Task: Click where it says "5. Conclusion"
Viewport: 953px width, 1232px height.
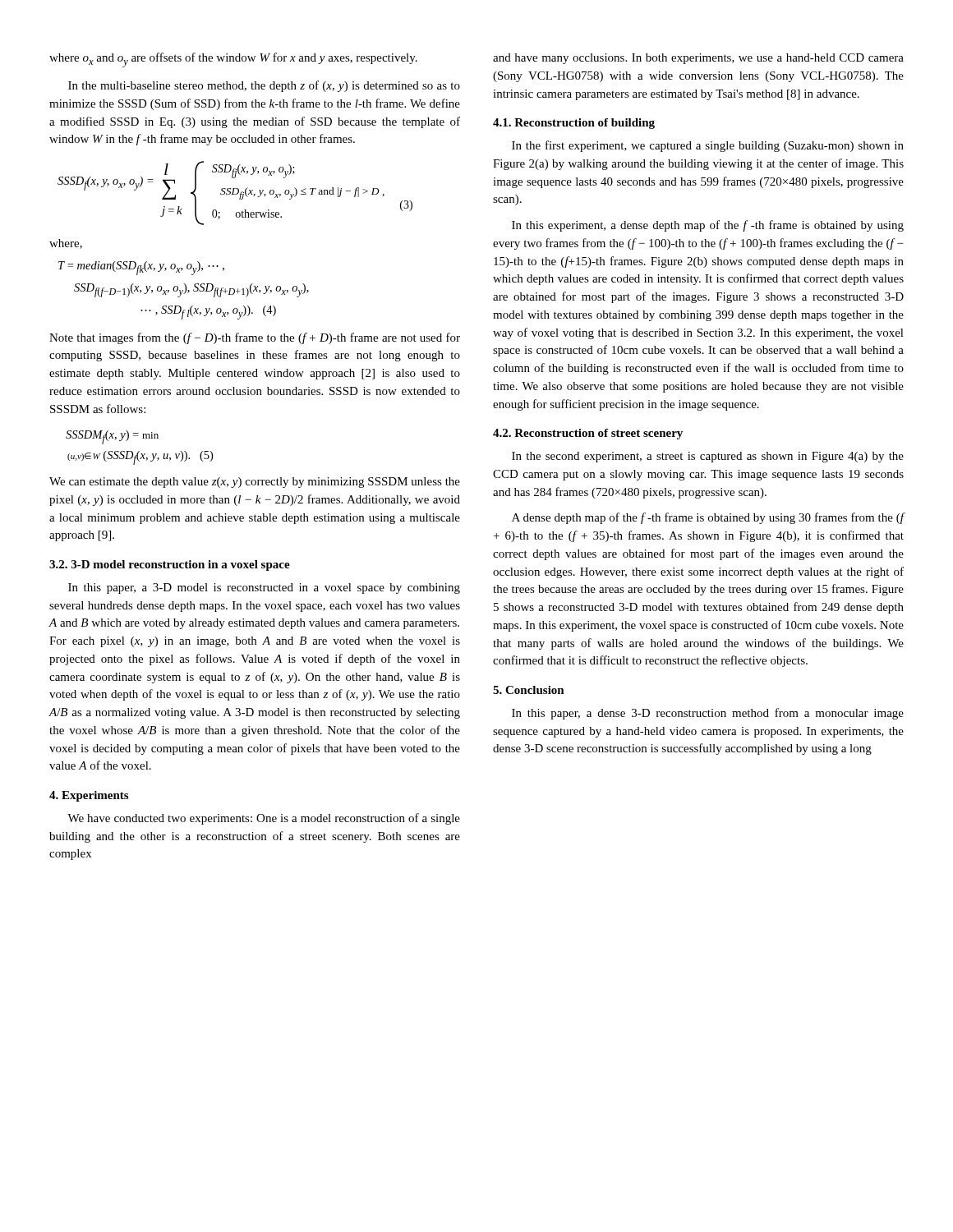Action: point(529,690)
